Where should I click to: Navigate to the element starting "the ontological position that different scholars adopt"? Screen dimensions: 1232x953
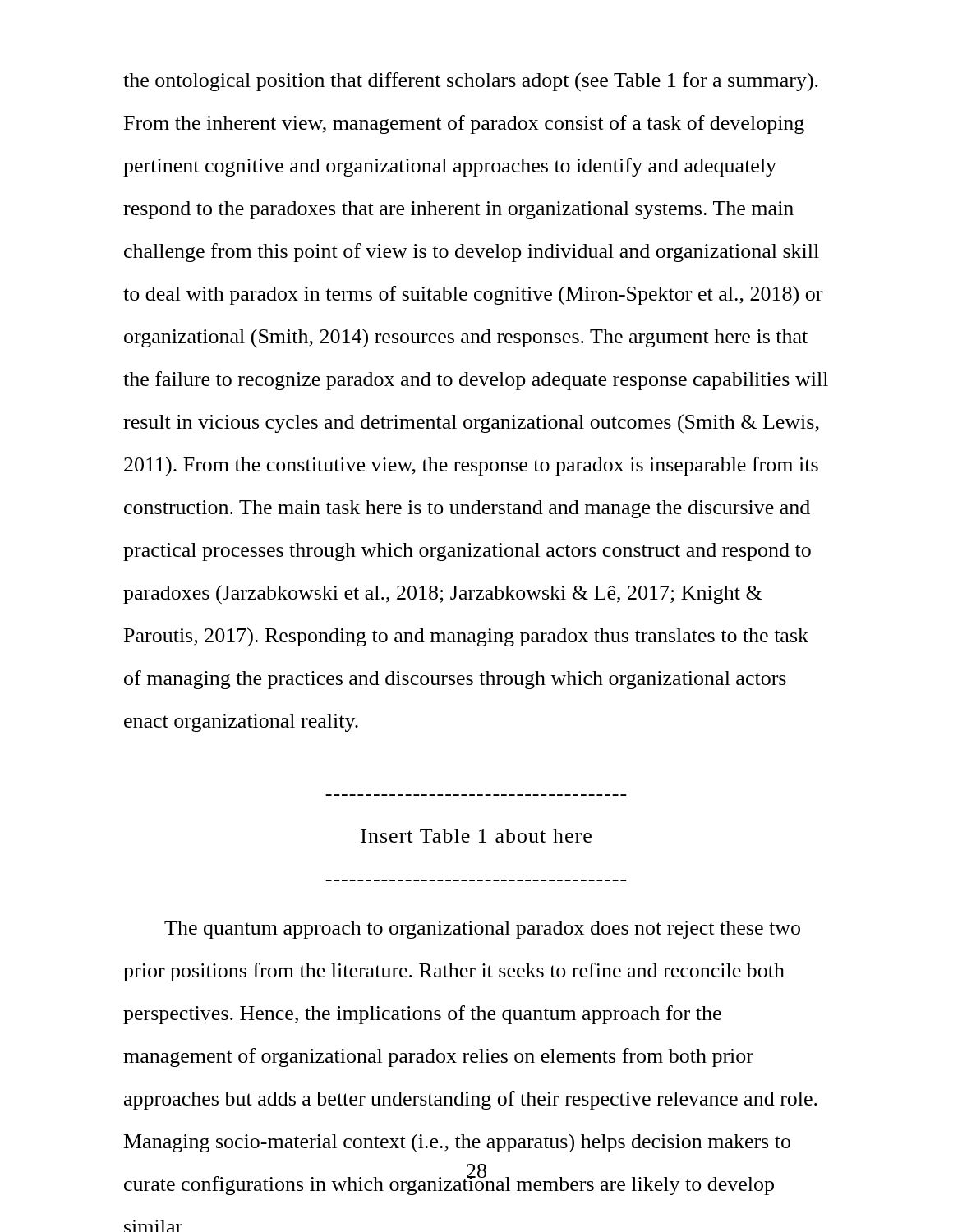[x=471, y=82]
